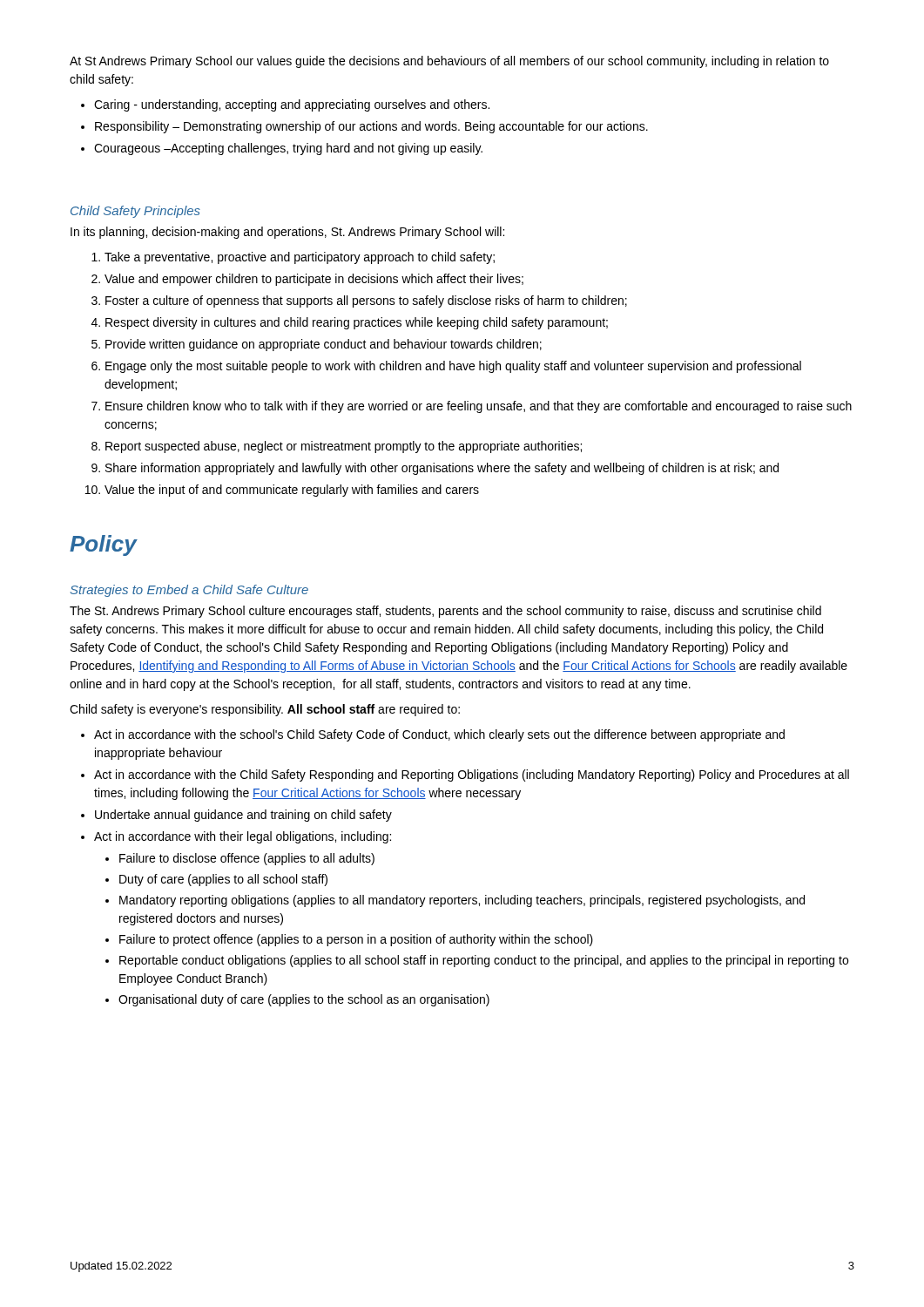Select the title
The image size is (924, 1307).
(x=103, y=544)
